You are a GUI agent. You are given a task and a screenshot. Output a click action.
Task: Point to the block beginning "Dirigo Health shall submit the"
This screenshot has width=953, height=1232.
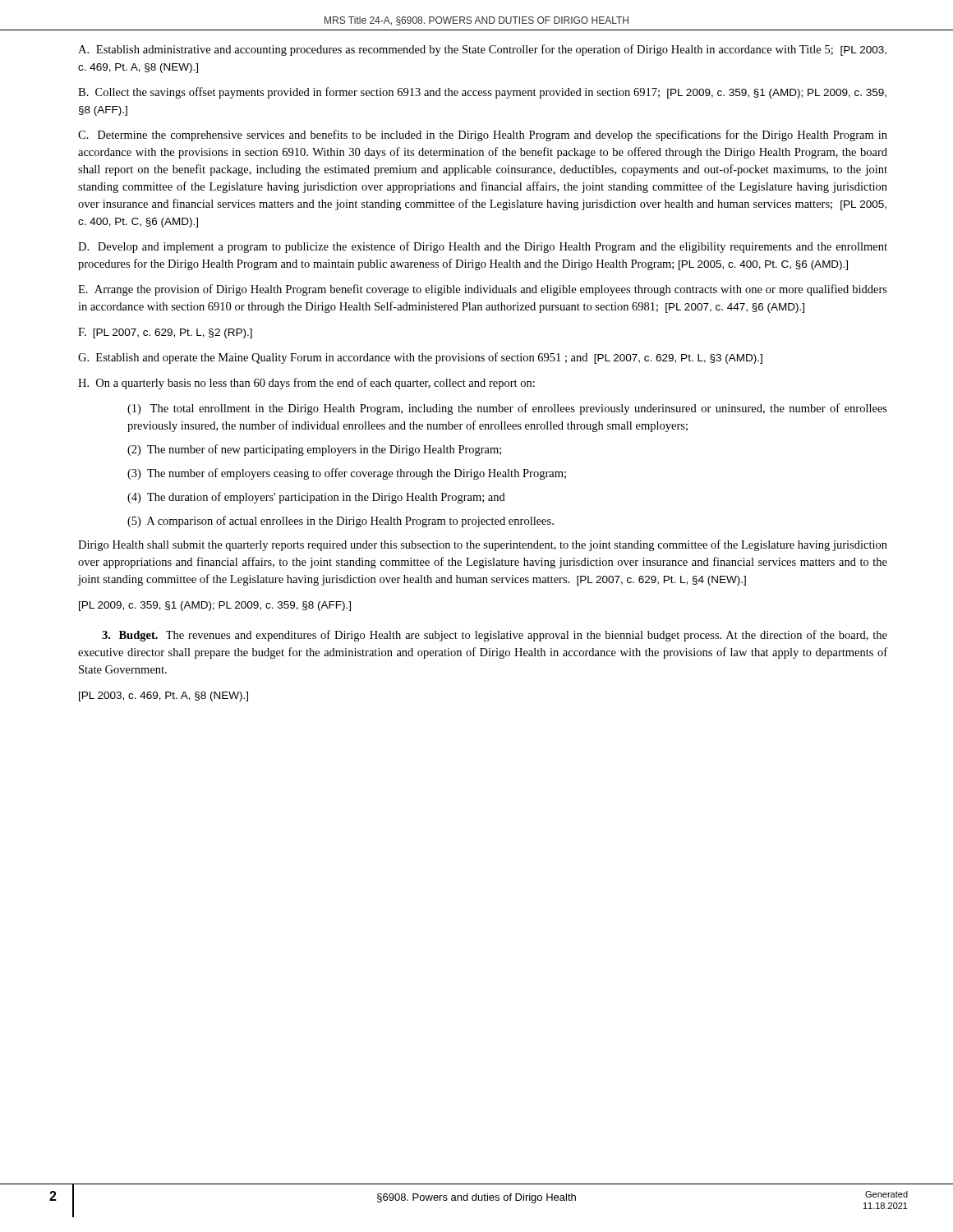pos(483,562)
